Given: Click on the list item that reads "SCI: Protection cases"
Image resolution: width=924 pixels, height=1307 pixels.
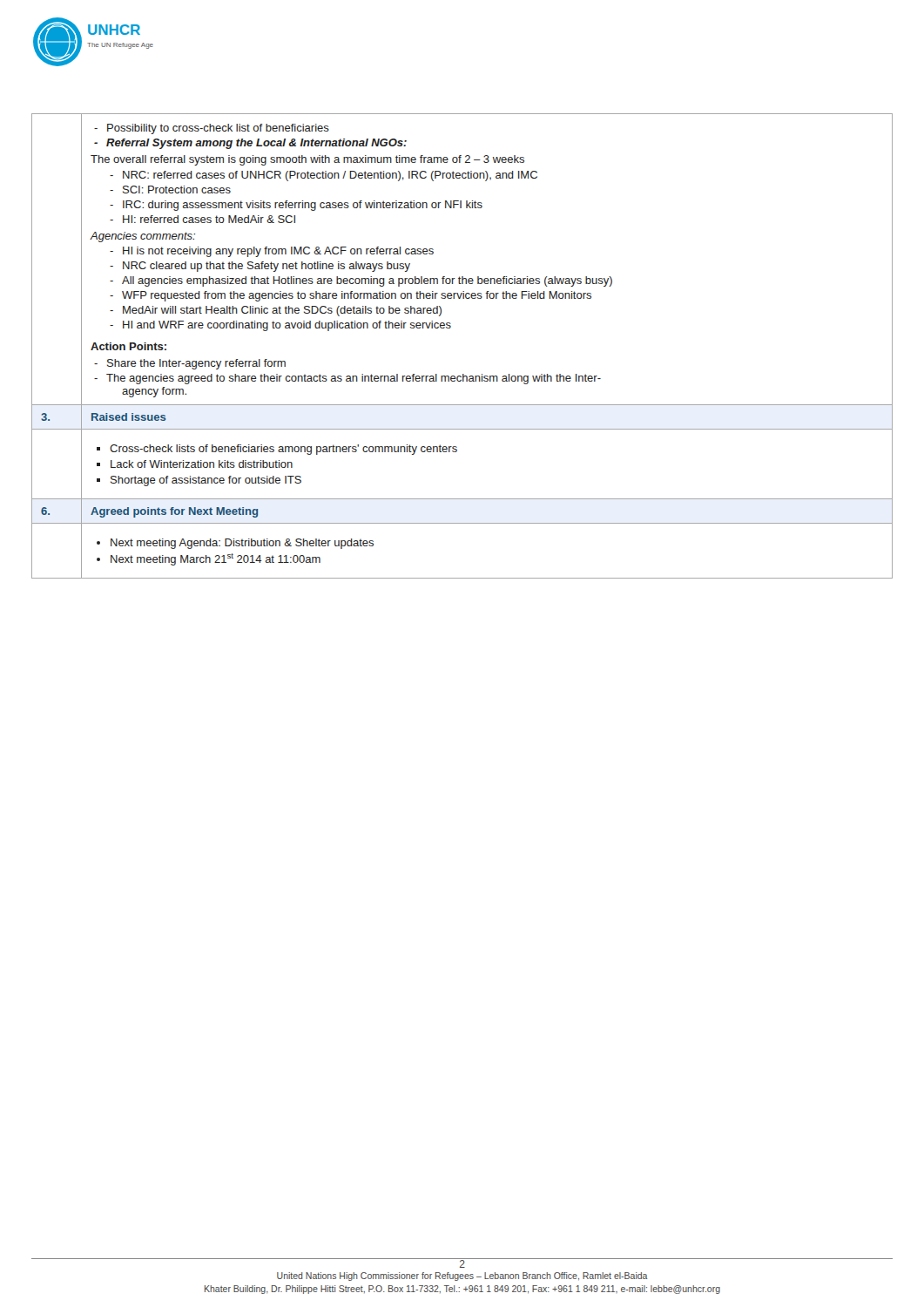Looking at the screenshot, I should click(176, 190).
